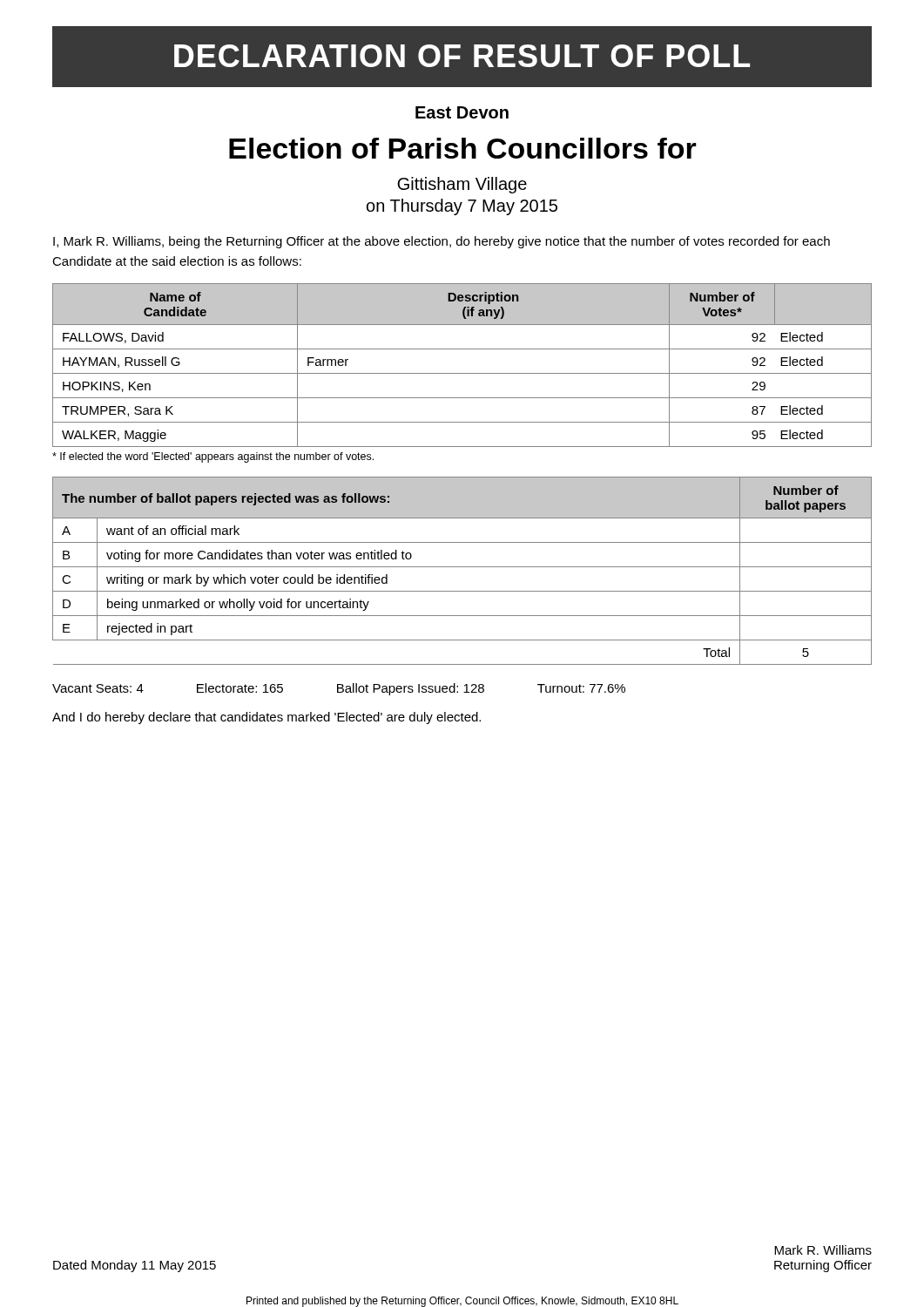Locate the section header that opens with "East Devon Election of Parish Councillors for"
This screenshot has width=924, height=1307.
tap(462, 159)
